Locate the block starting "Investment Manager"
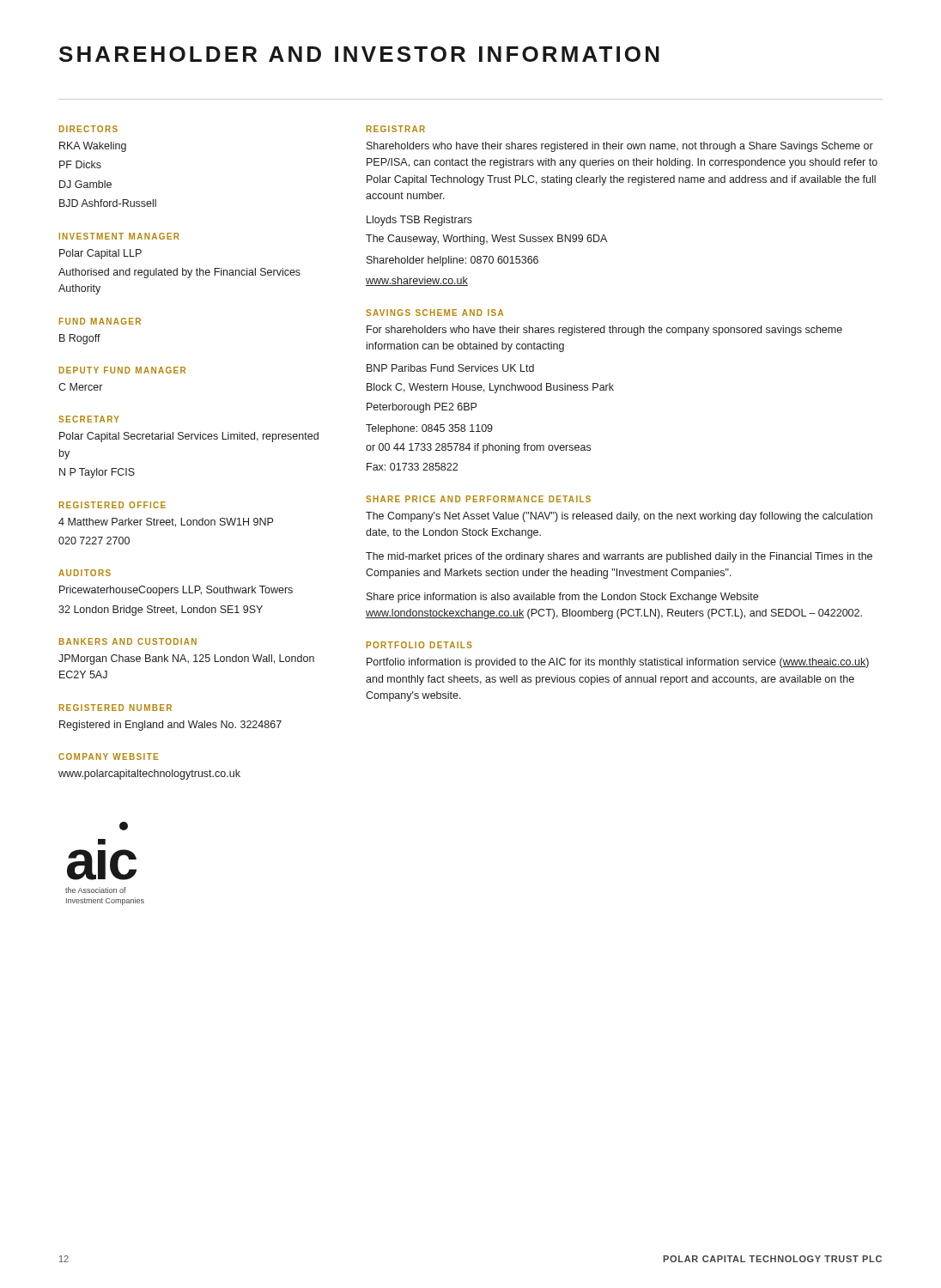 [x=119, y=236]
